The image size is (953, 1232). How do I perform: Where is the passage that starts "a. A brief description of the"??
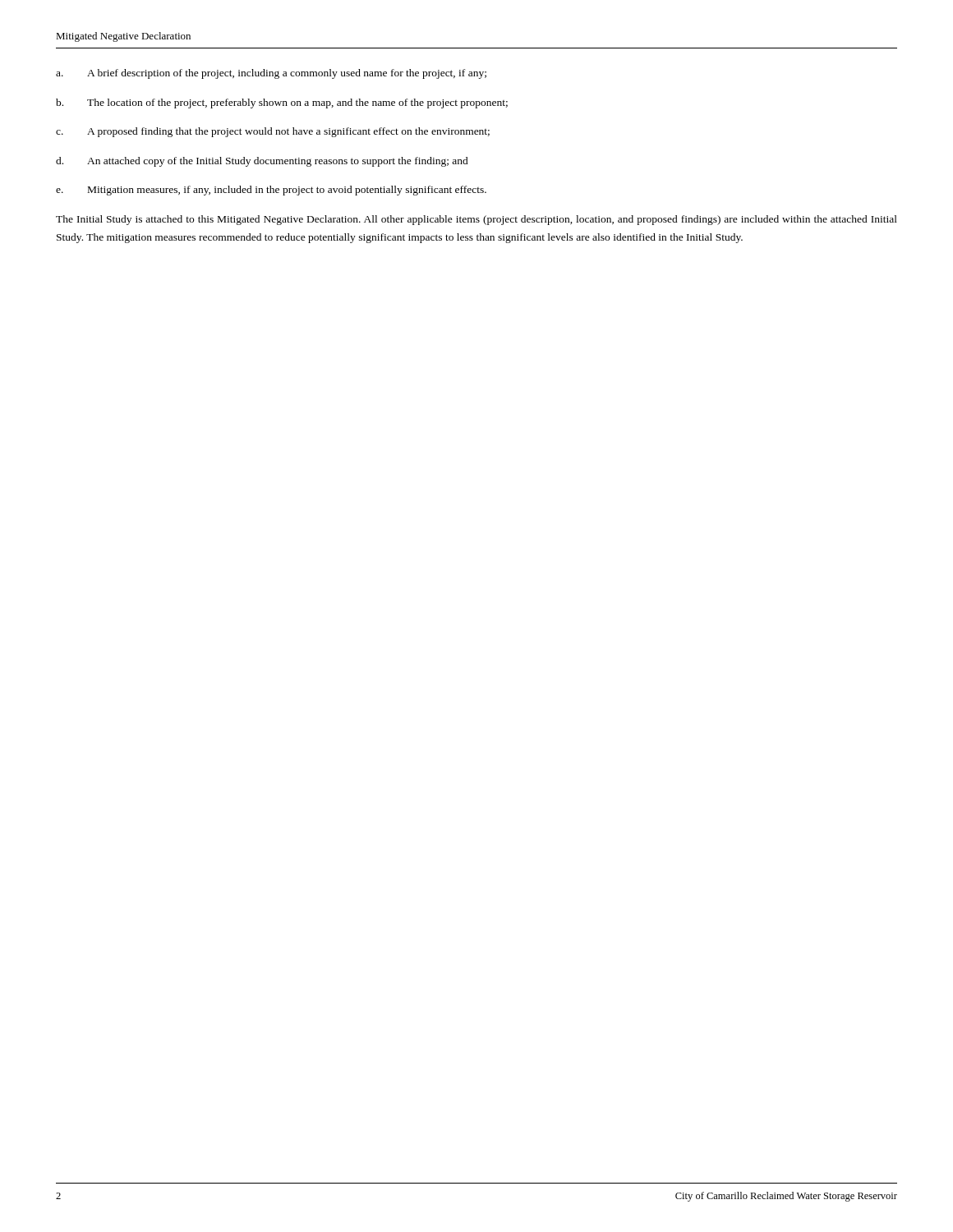pos(476,73)
